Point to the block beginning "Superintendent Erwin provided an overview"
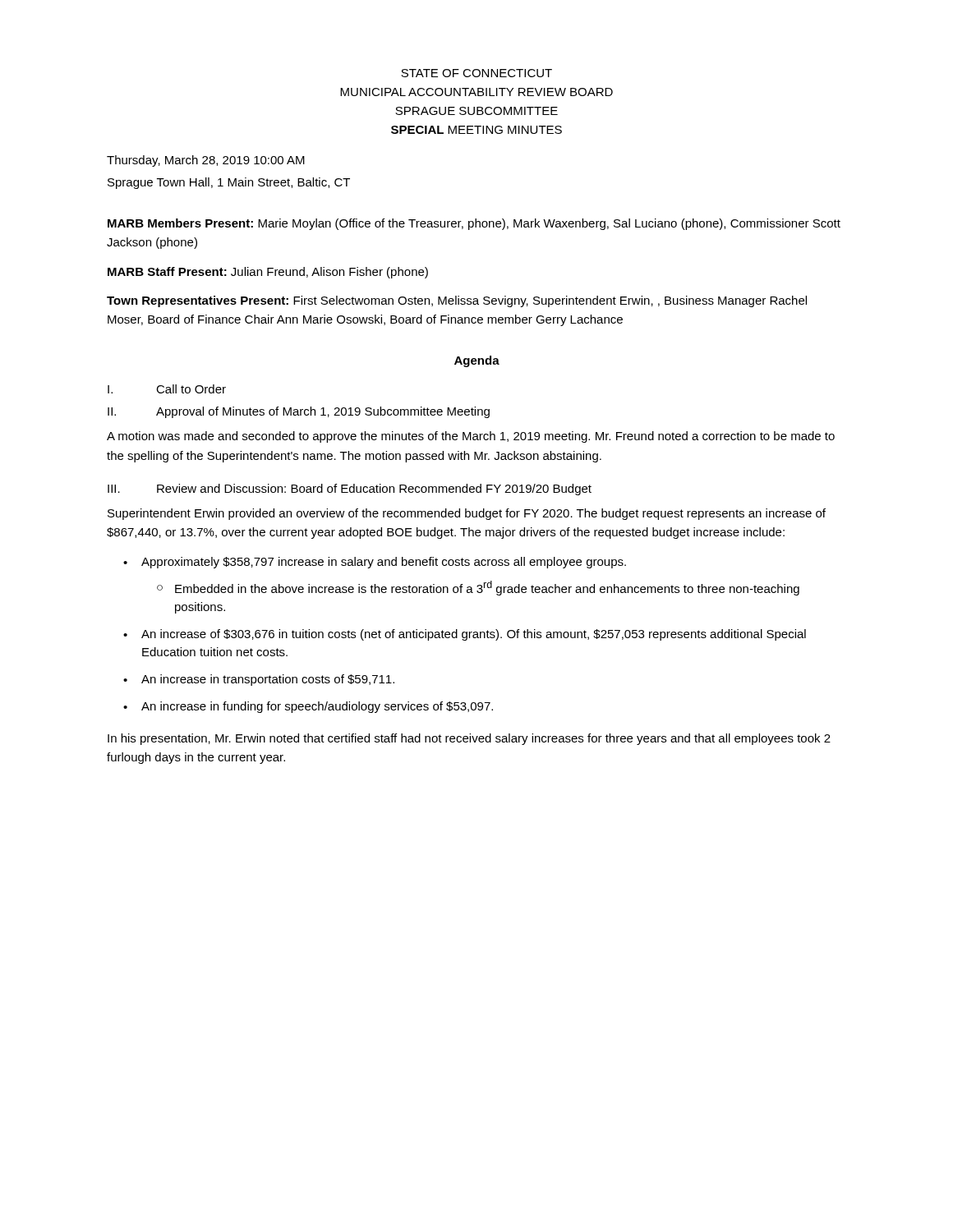This screenshot has height=1232, width=953. click(x=466, y=522)
